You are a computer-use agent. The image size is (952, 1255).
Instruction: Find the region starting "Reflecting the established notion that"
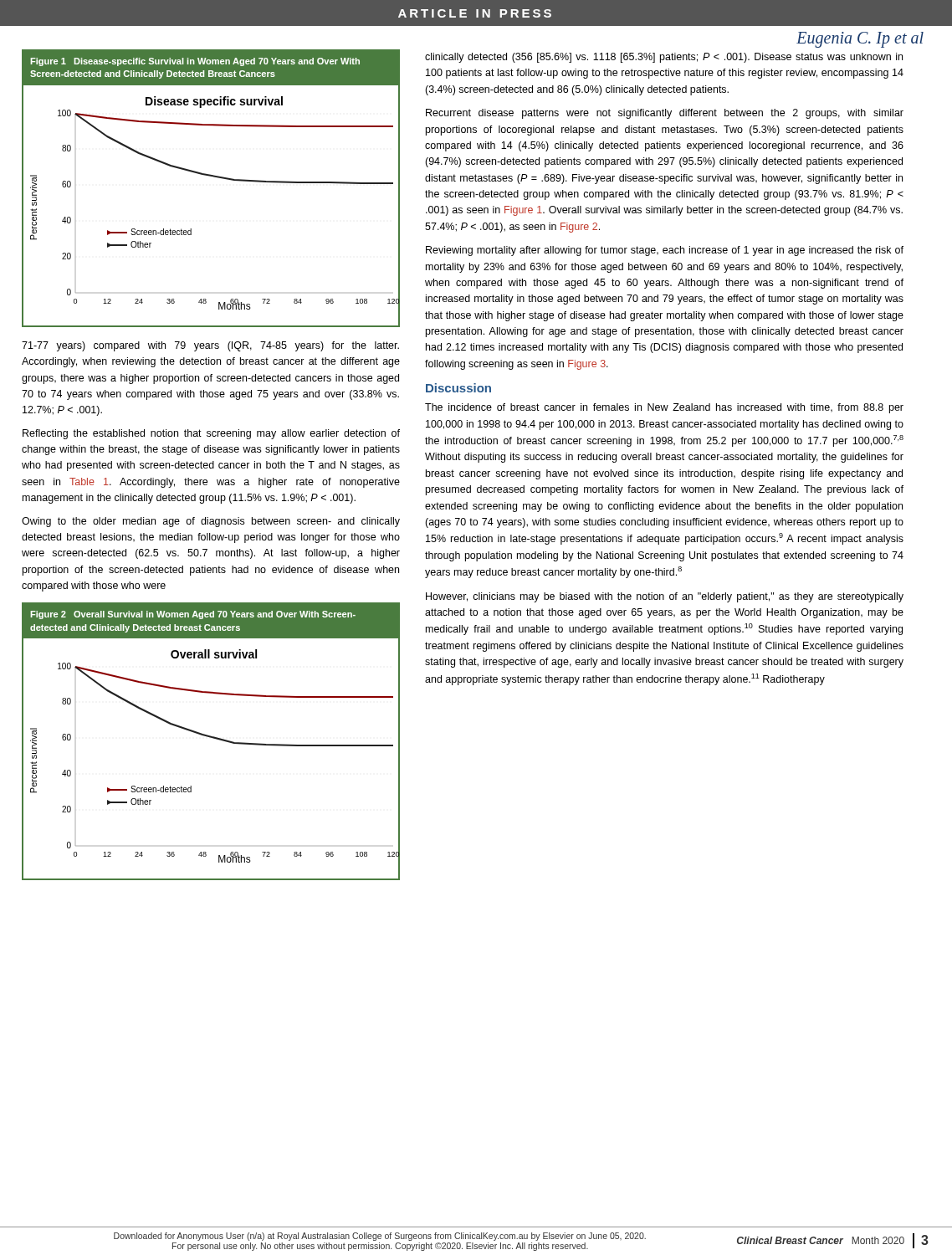211,465
